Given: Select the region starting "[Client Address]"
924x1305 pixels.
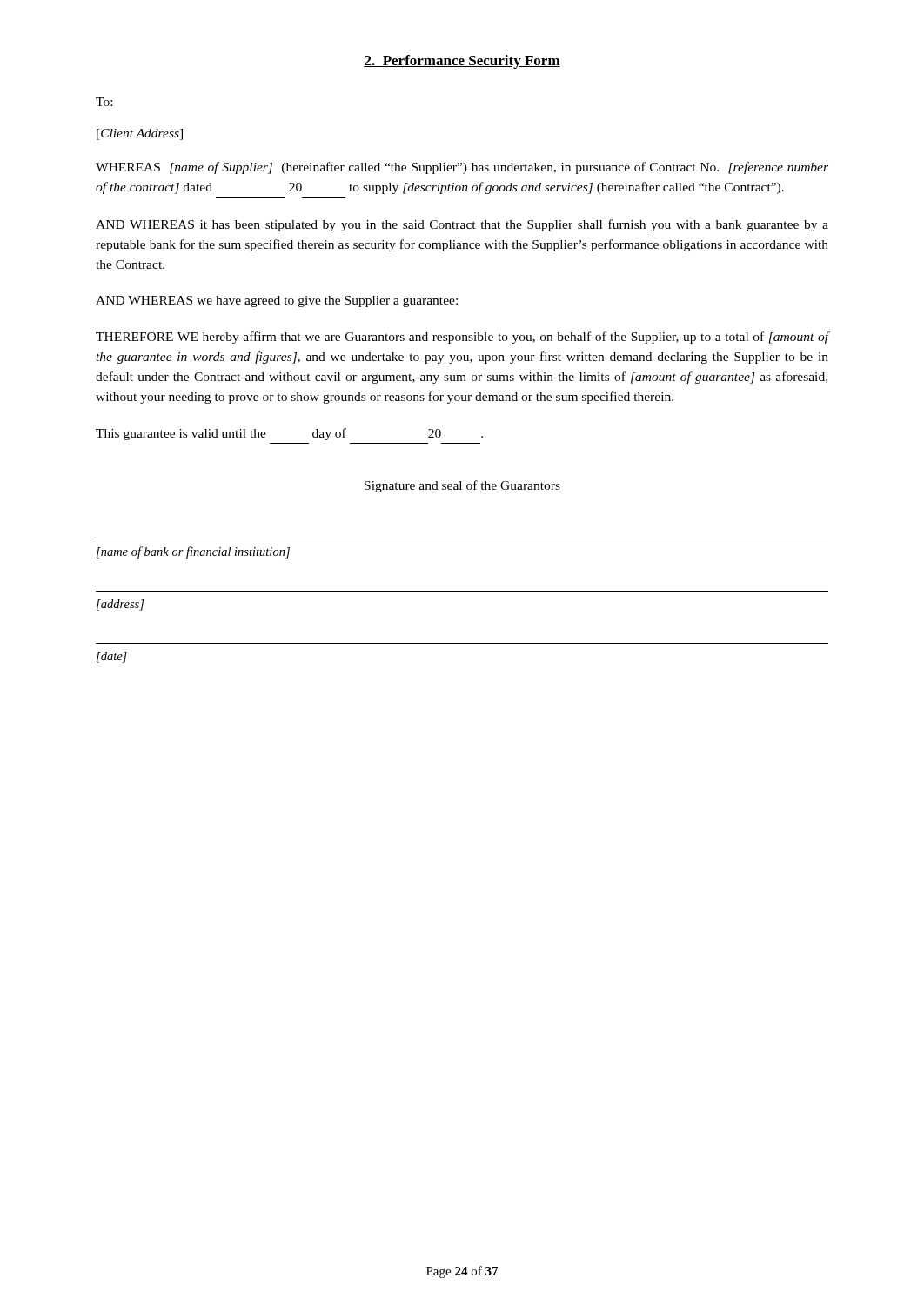Looking at the screenshot, I should pos(140,133).
